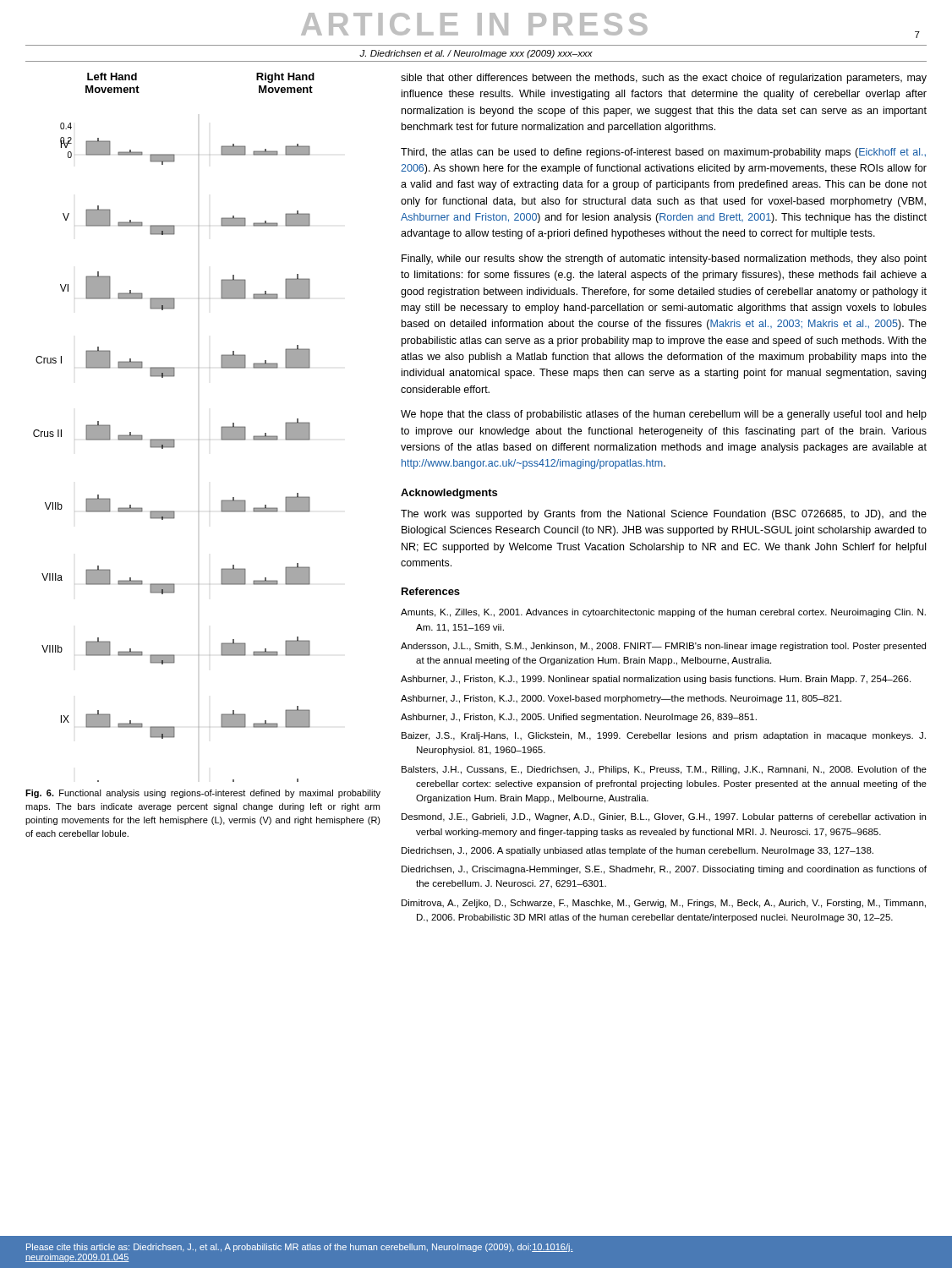This screenshot has height=1268, width=952.
Task: Click on the text block that reads "Finally, while our results show the strength"
Action: (664, 324)
